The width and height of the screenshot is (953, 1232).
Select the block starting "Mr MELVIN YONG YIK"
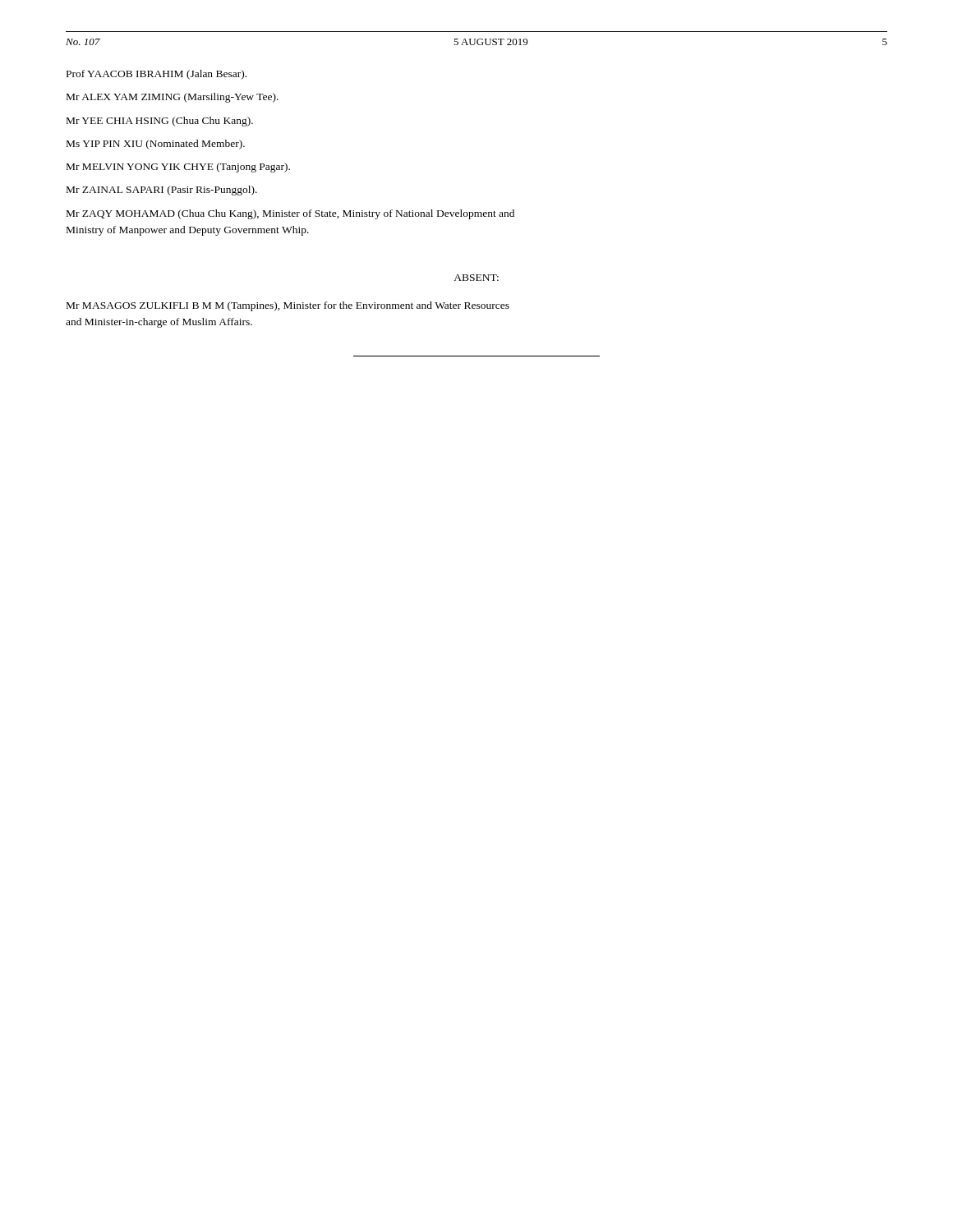pyautogui.click(x=178, y=166)
